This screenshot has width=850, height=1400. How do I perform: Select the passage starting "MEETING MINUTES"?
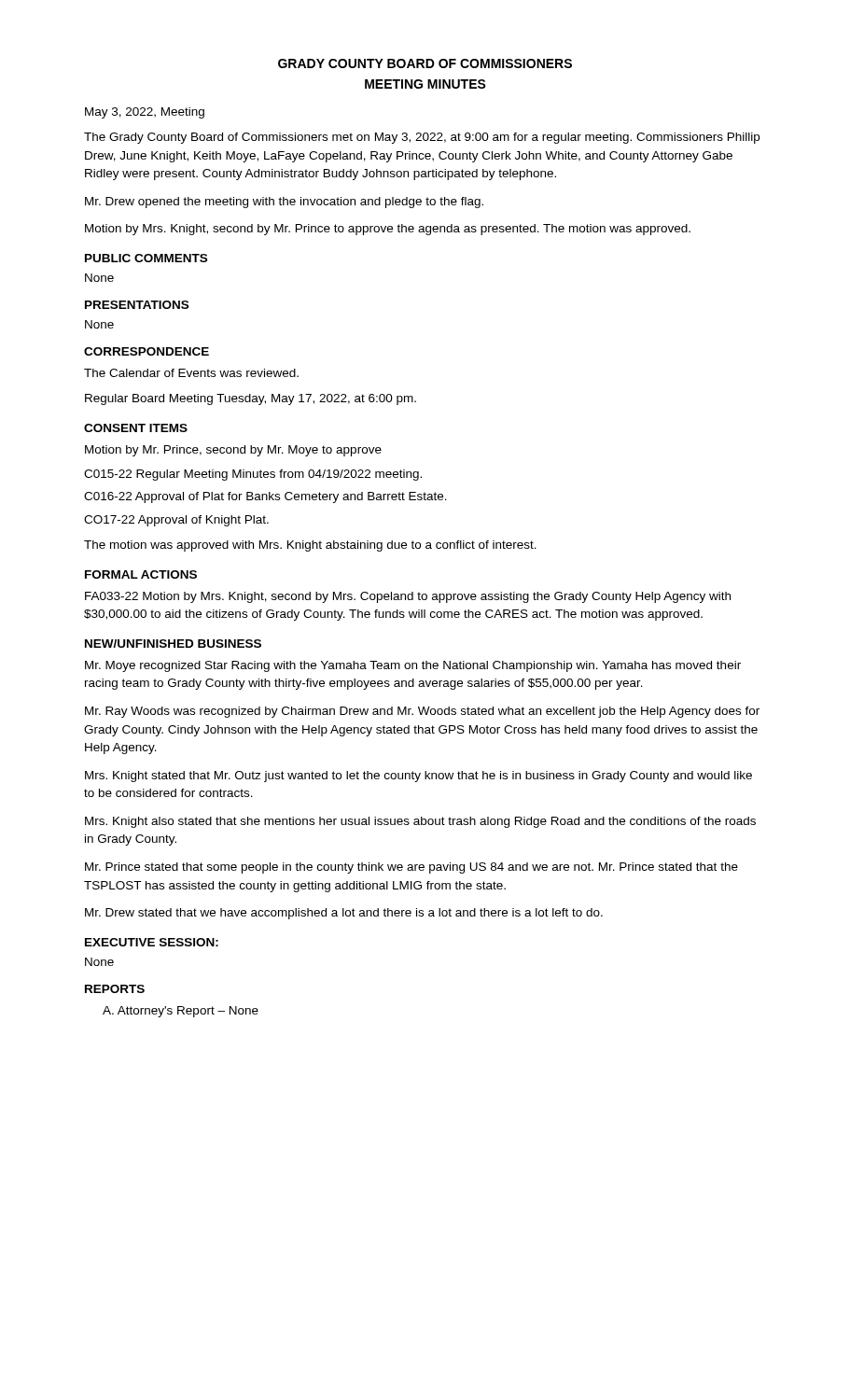pyautogui.click(x=425, y=84)
